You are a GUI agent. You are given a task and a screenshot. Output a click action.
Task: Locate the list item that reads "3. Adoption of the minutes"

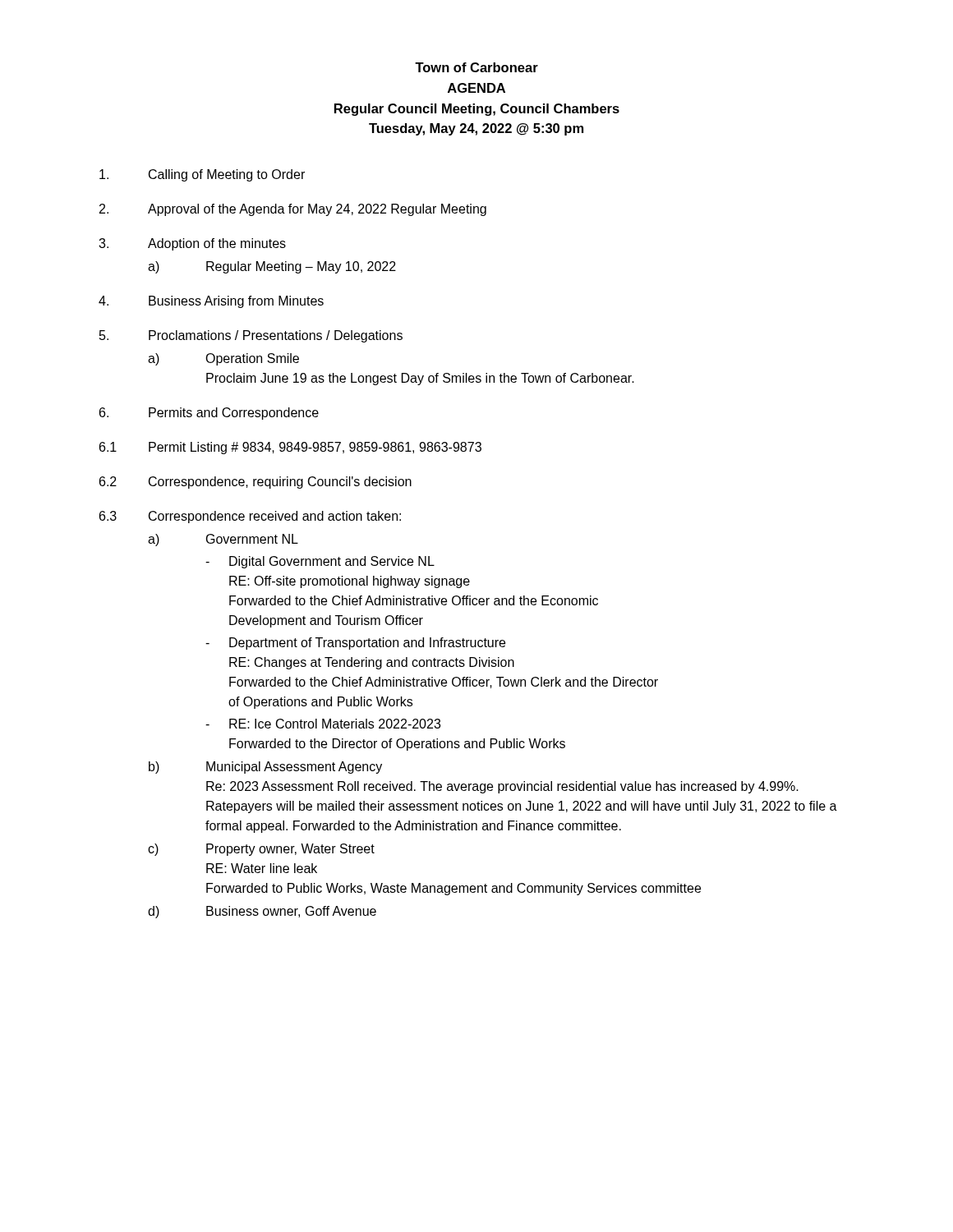point(192,244)
